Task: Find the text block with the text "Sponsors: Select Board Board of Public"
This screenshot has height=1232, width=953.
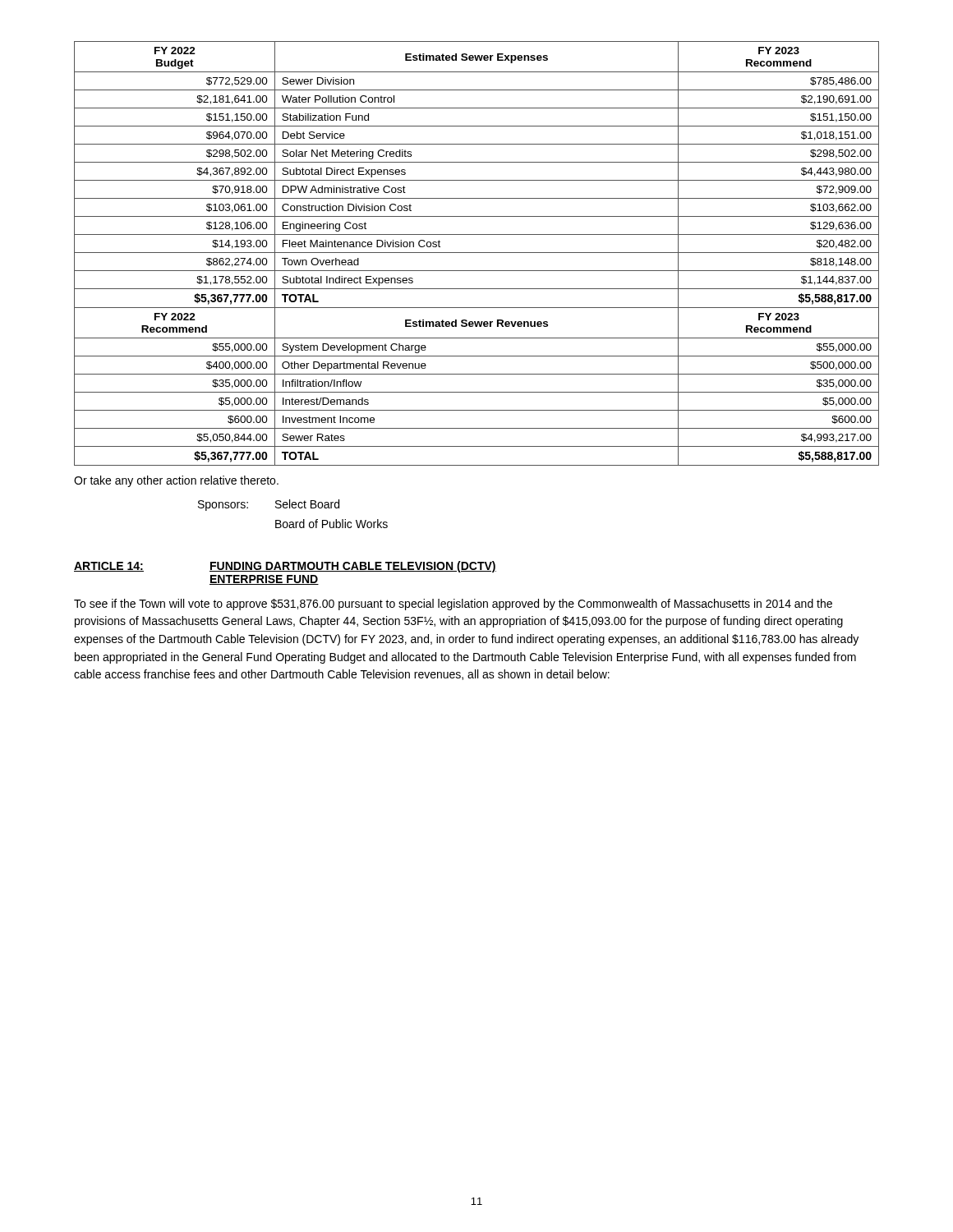Action: tap(293, 513)
